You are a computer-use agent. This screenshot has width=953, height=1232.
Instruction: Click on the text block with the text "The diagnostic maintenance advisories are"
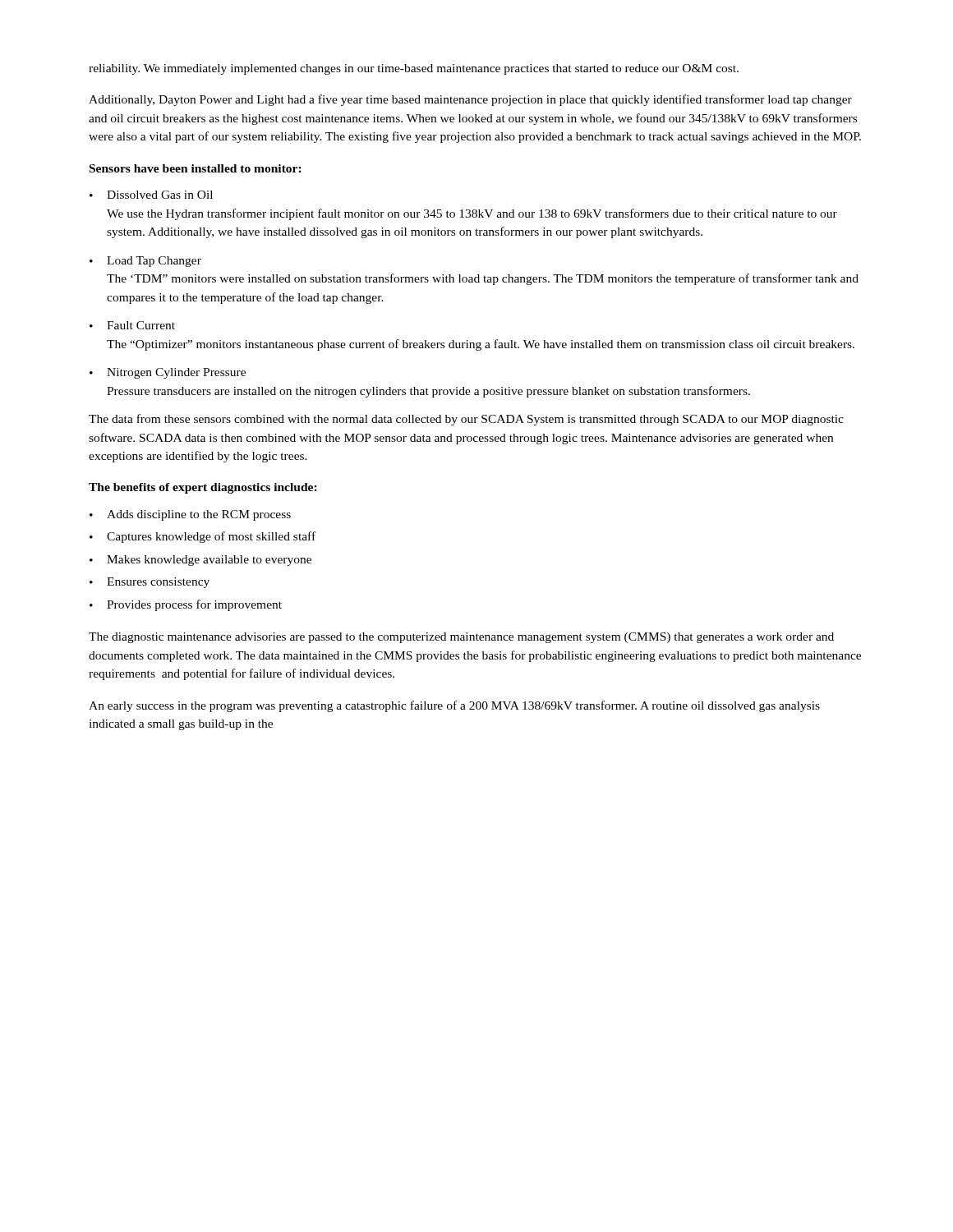pos(475,655)
